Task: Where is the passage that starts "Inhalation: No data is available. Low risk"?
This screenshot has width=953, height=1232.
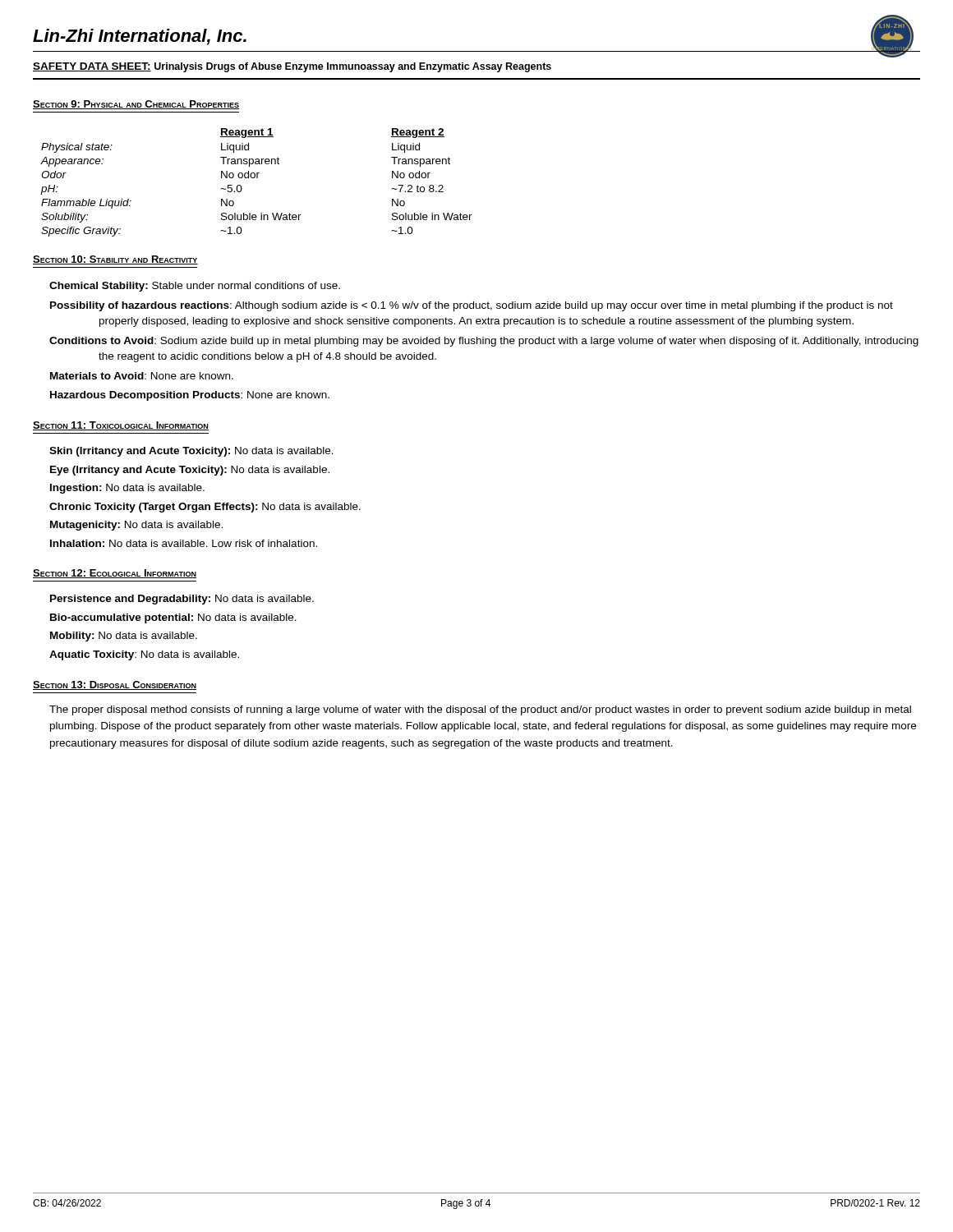Action: coord(184,543)
